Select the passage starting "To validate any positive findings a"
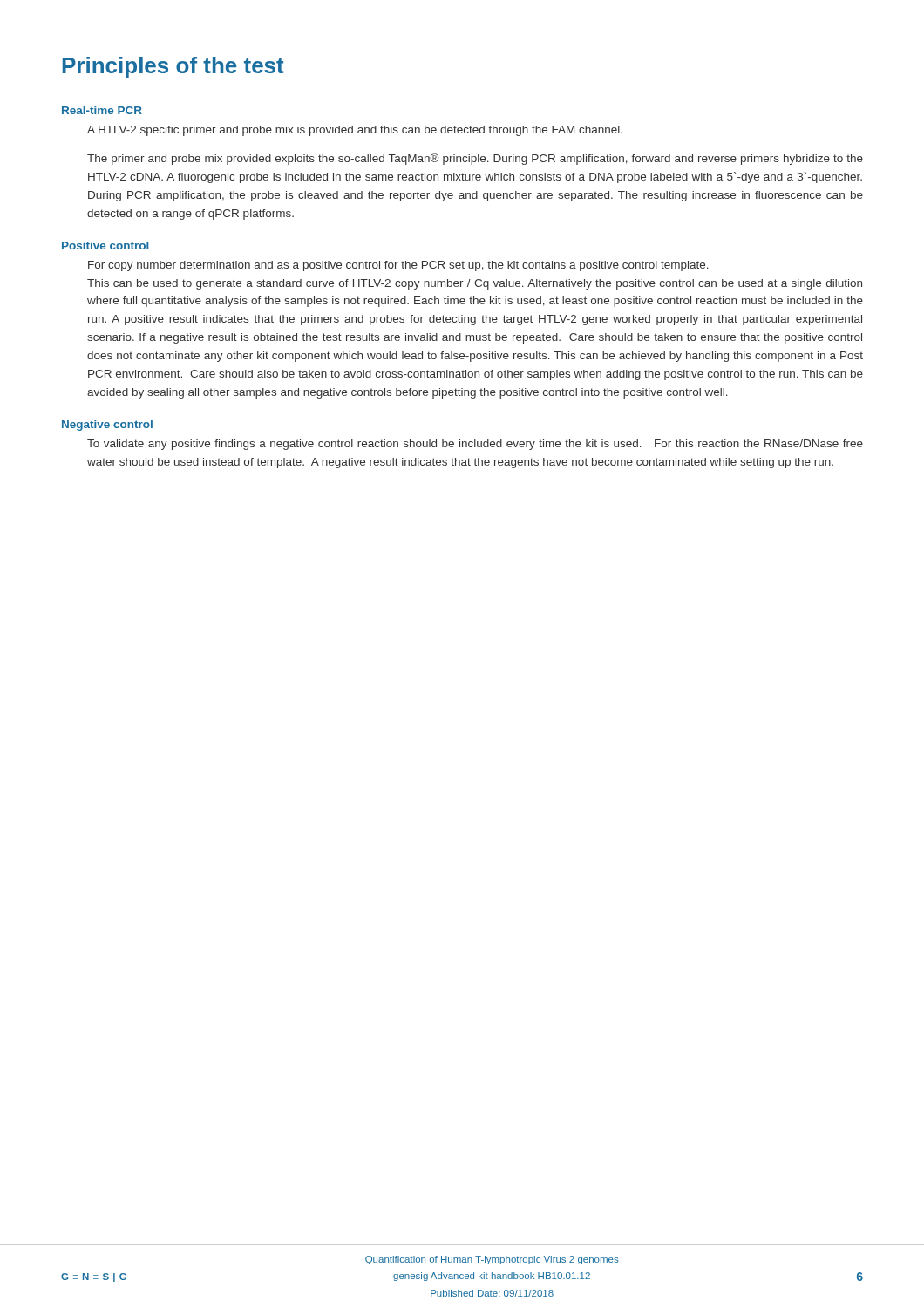This screenshot has height=1308, width=924. (475, 453)
